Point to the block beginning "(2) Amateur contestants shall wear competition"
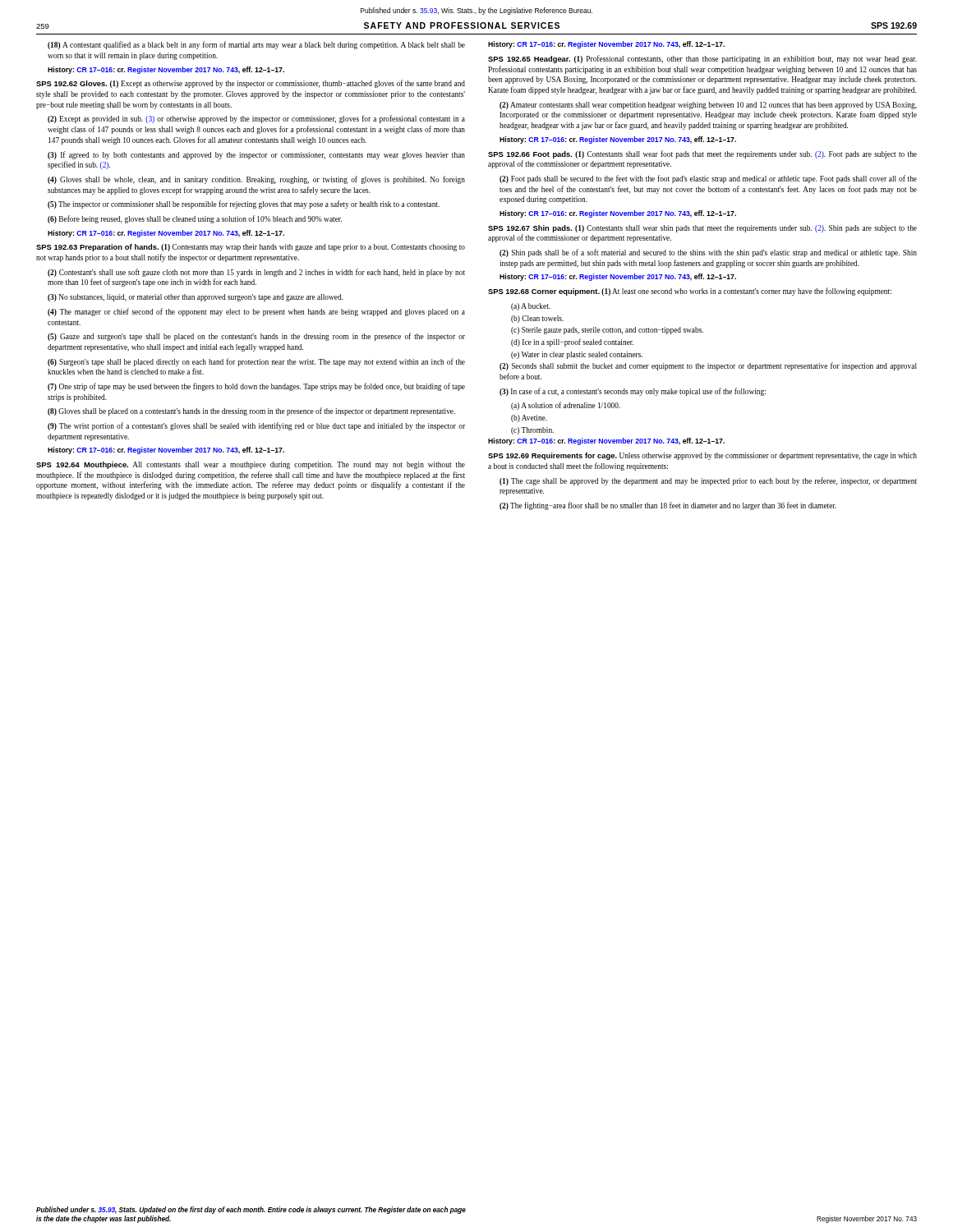This screenshot has height=1232, width=953. coord(708,115)
